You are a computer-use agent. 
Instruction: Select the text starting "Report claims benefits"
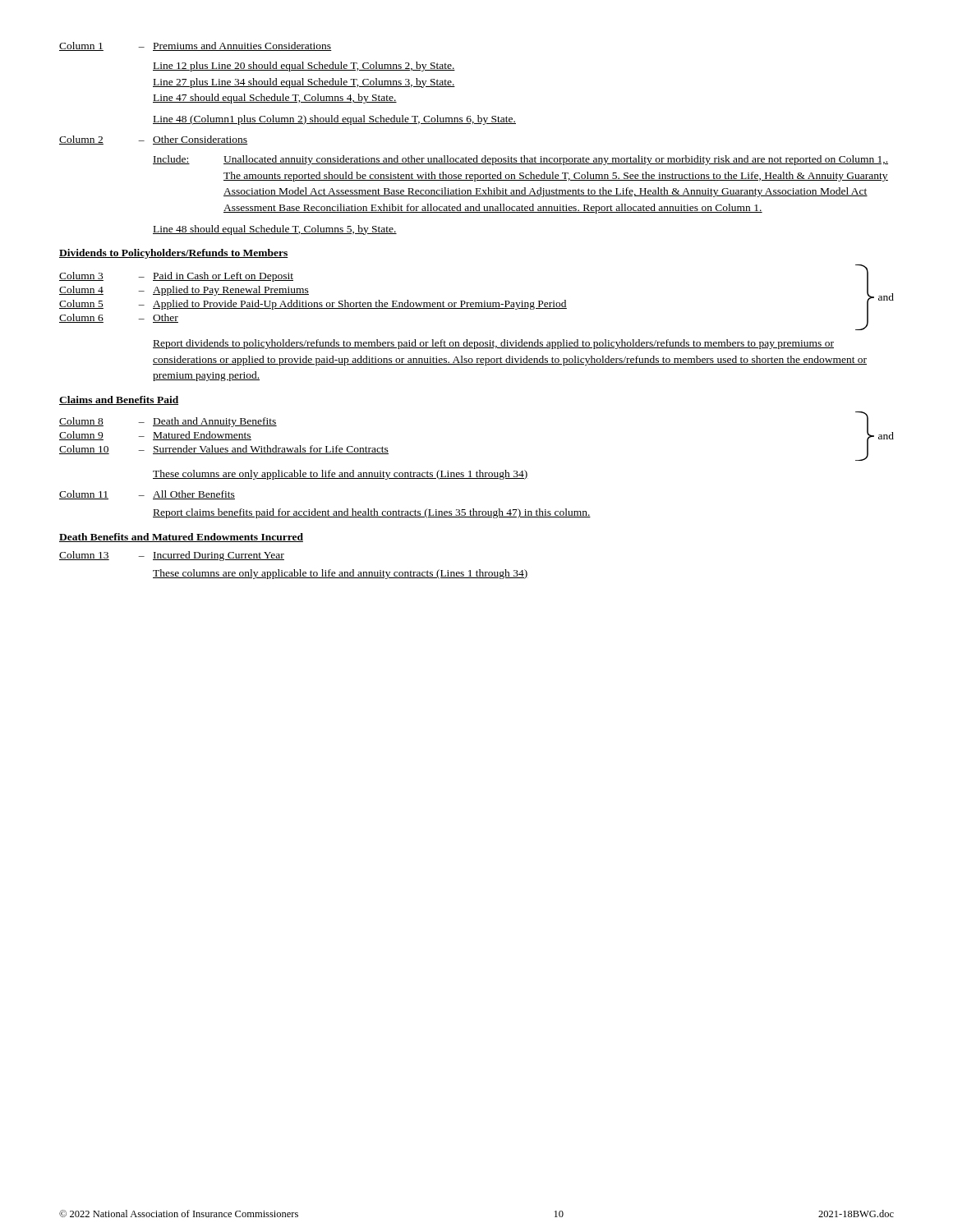371,512
